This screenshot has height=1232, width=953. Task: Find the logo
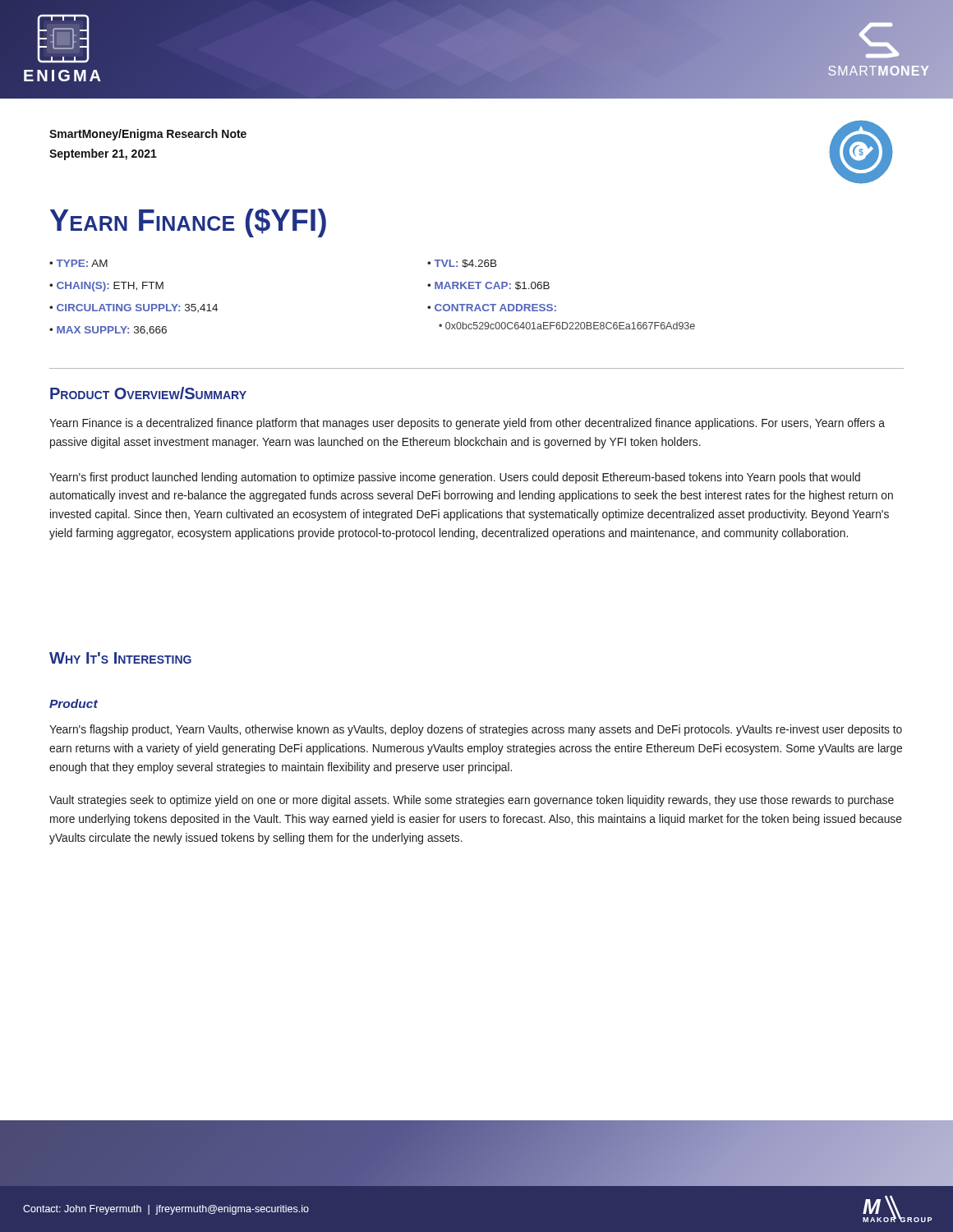pos(861,152)
